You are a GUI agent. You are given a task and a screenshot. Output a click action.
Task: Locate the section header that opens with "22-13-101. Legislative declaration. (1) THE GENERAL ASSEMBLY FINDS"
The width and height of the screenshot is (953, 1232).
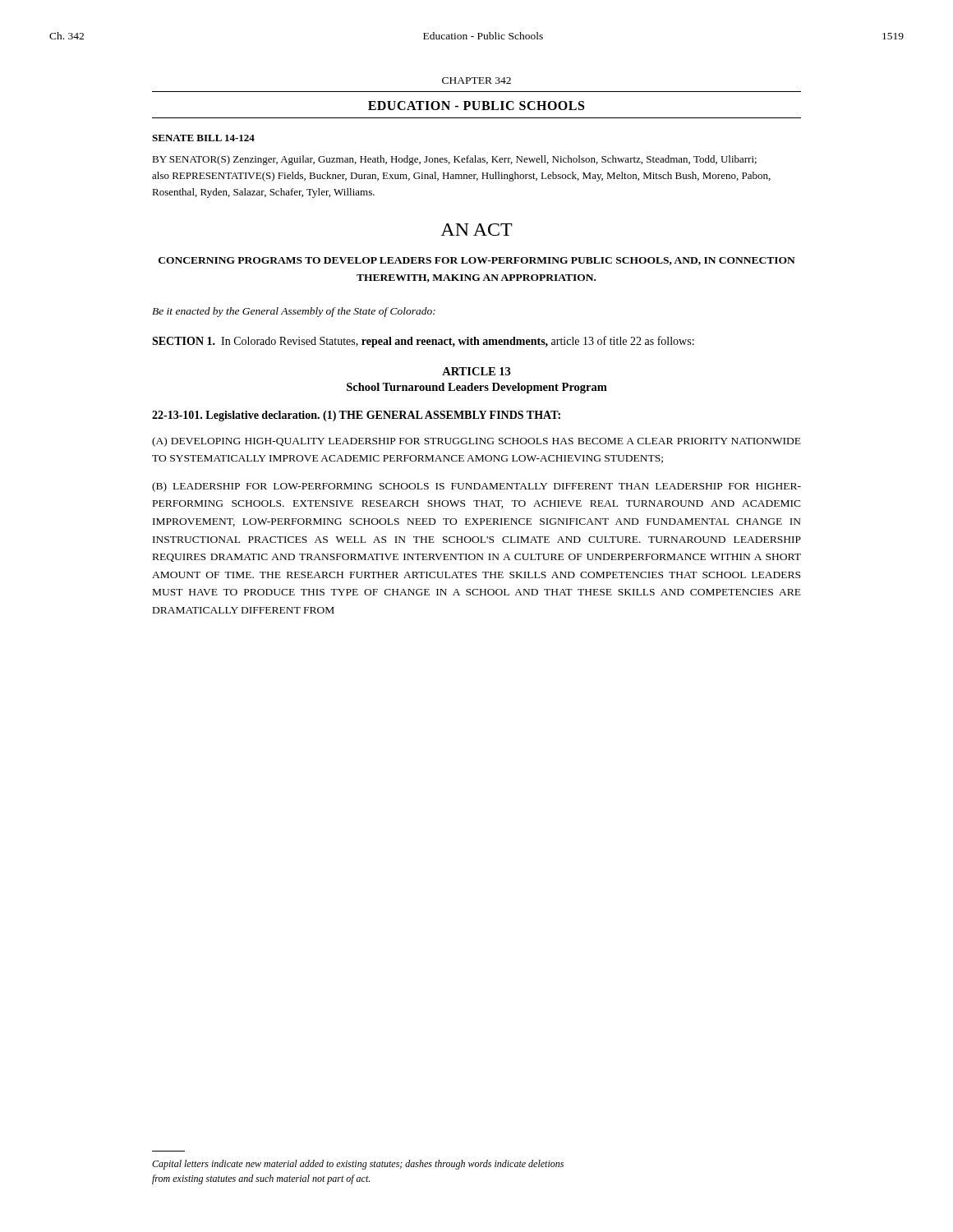click(357, 415)
